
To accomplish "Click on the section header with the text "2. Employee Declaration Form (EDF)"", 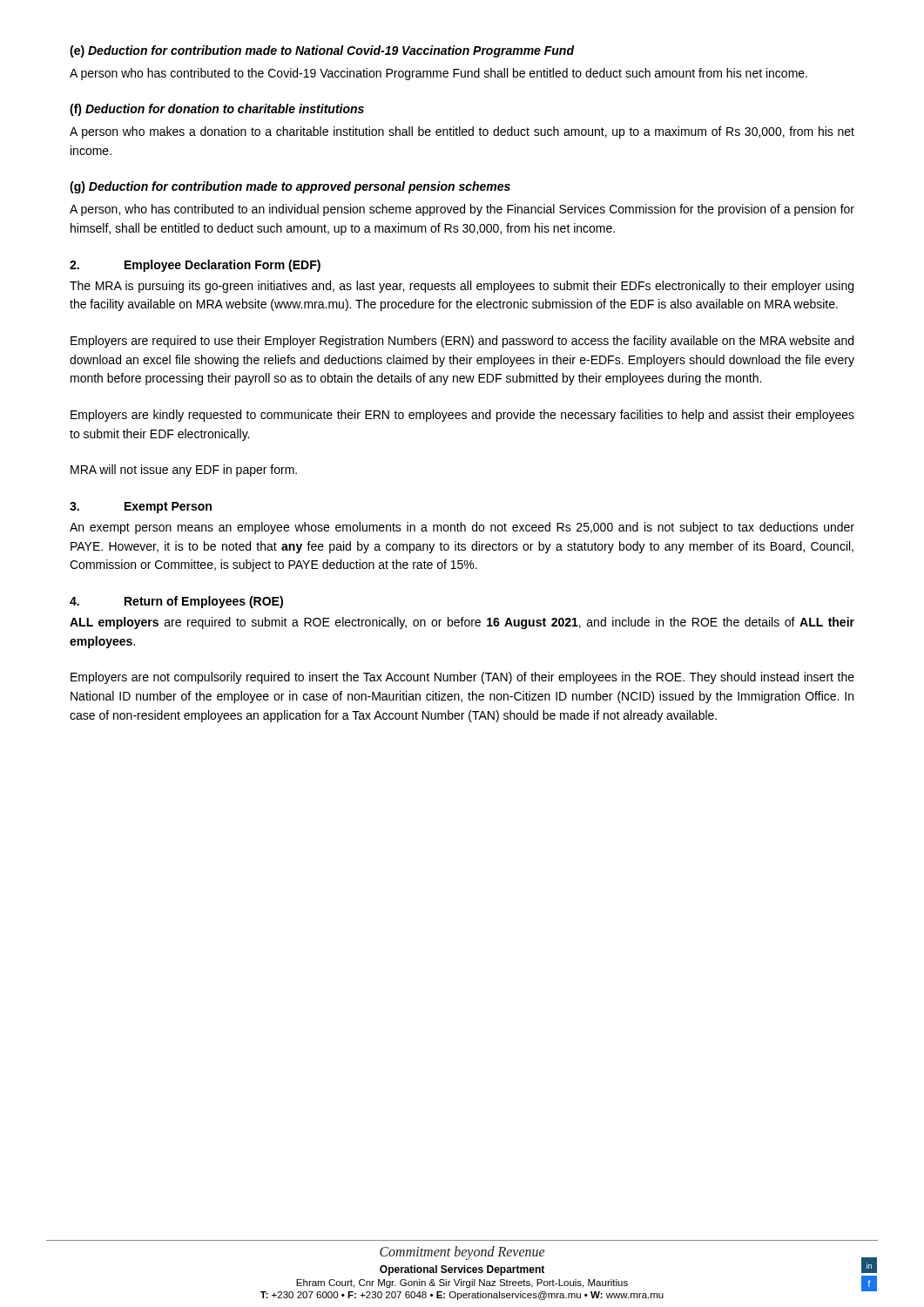I will 195,264.
